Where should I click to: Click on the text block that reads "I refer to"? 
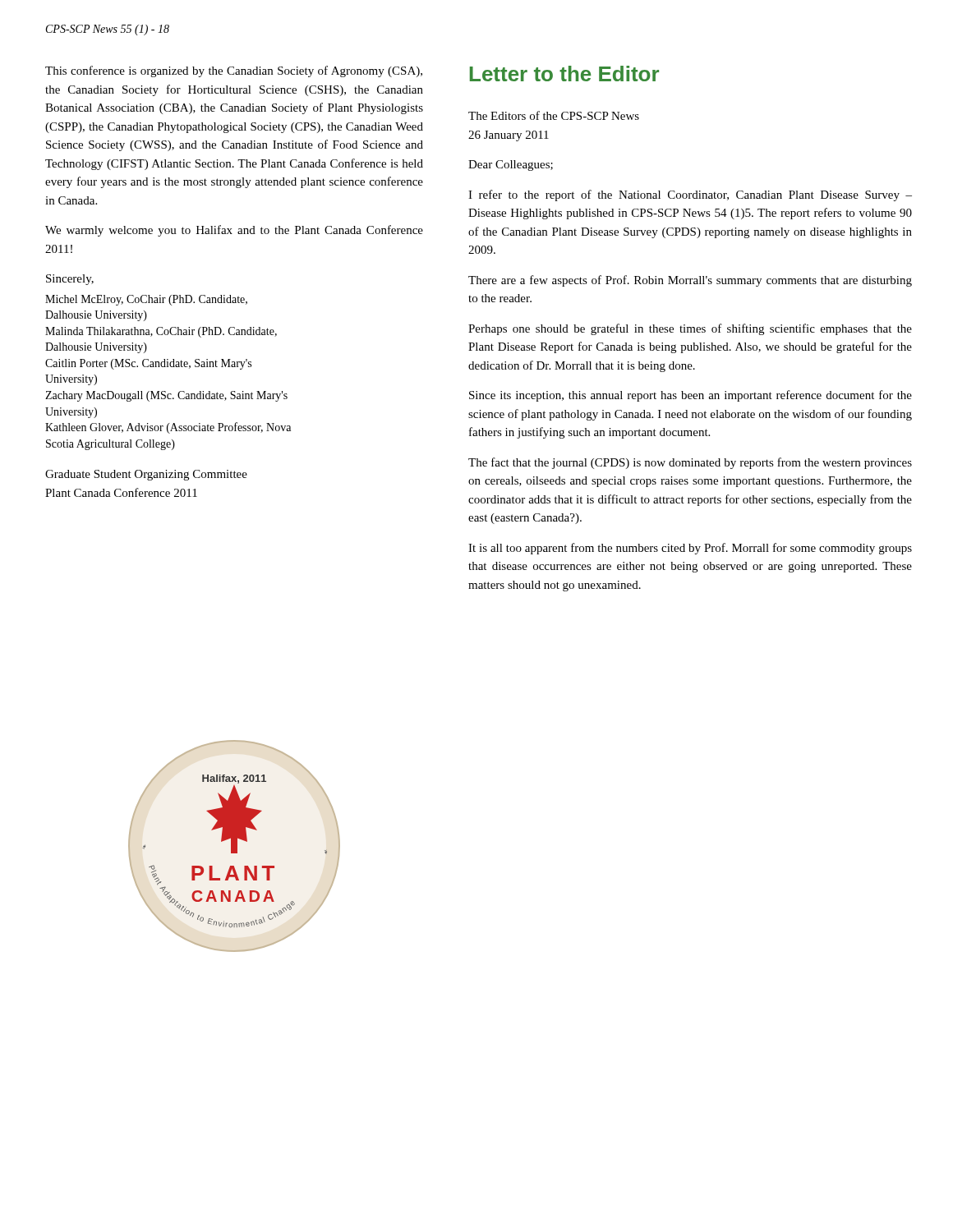(x=690, y=222)
